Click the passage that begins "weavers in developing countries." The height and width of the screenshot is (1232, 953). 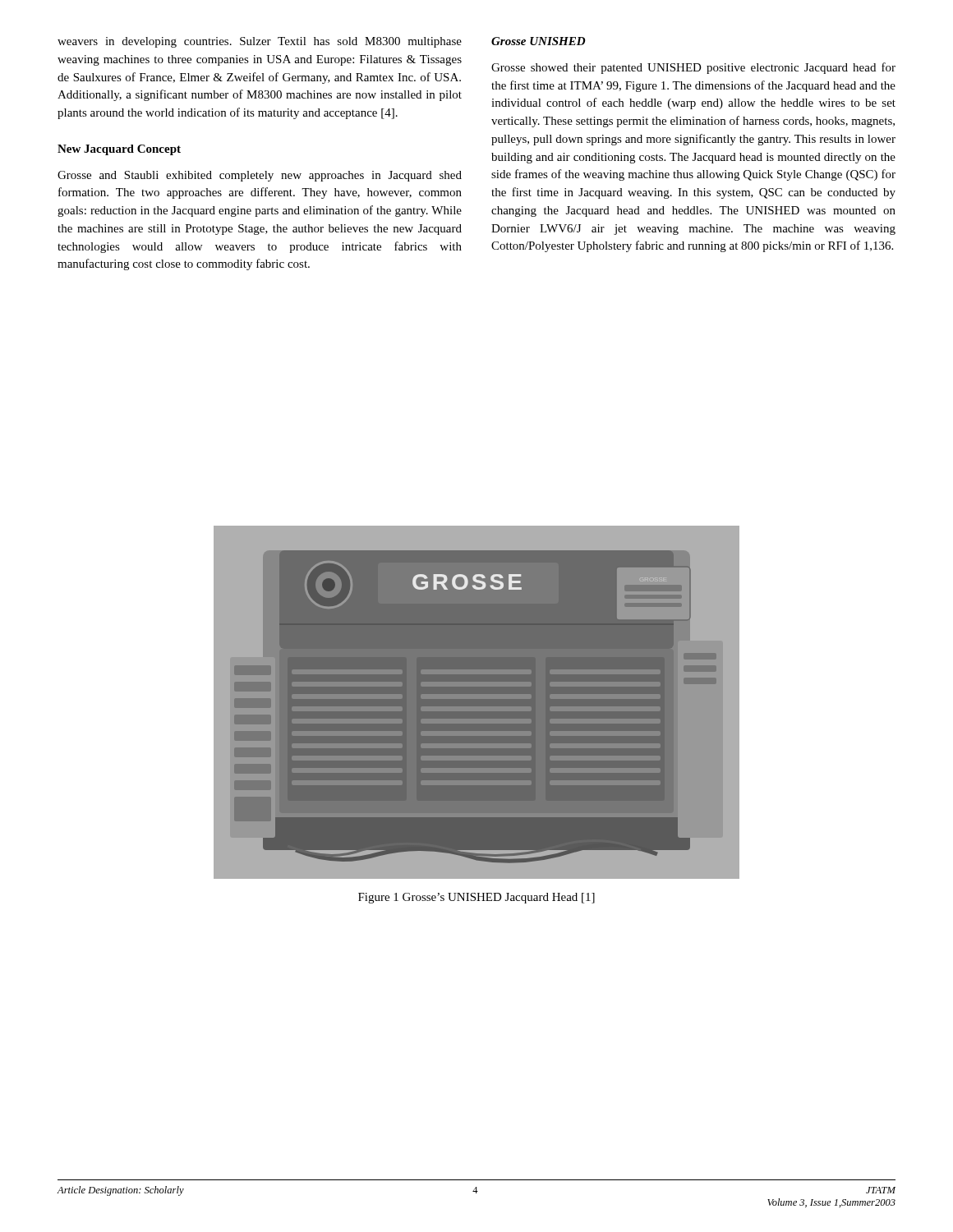pos(260,78)
